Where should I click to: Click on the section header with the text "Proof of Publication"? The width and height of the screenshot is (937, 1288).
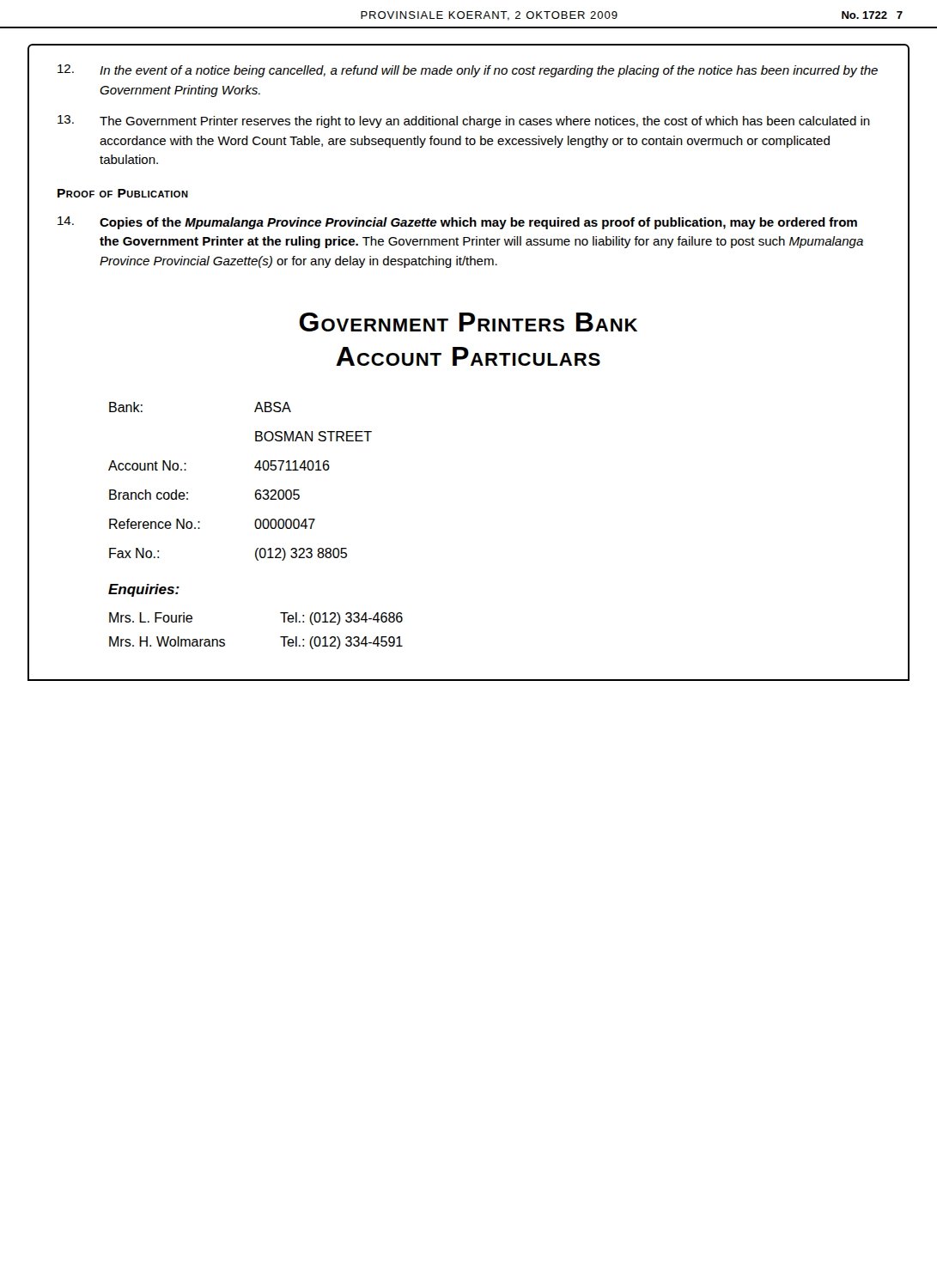point(123,192)
